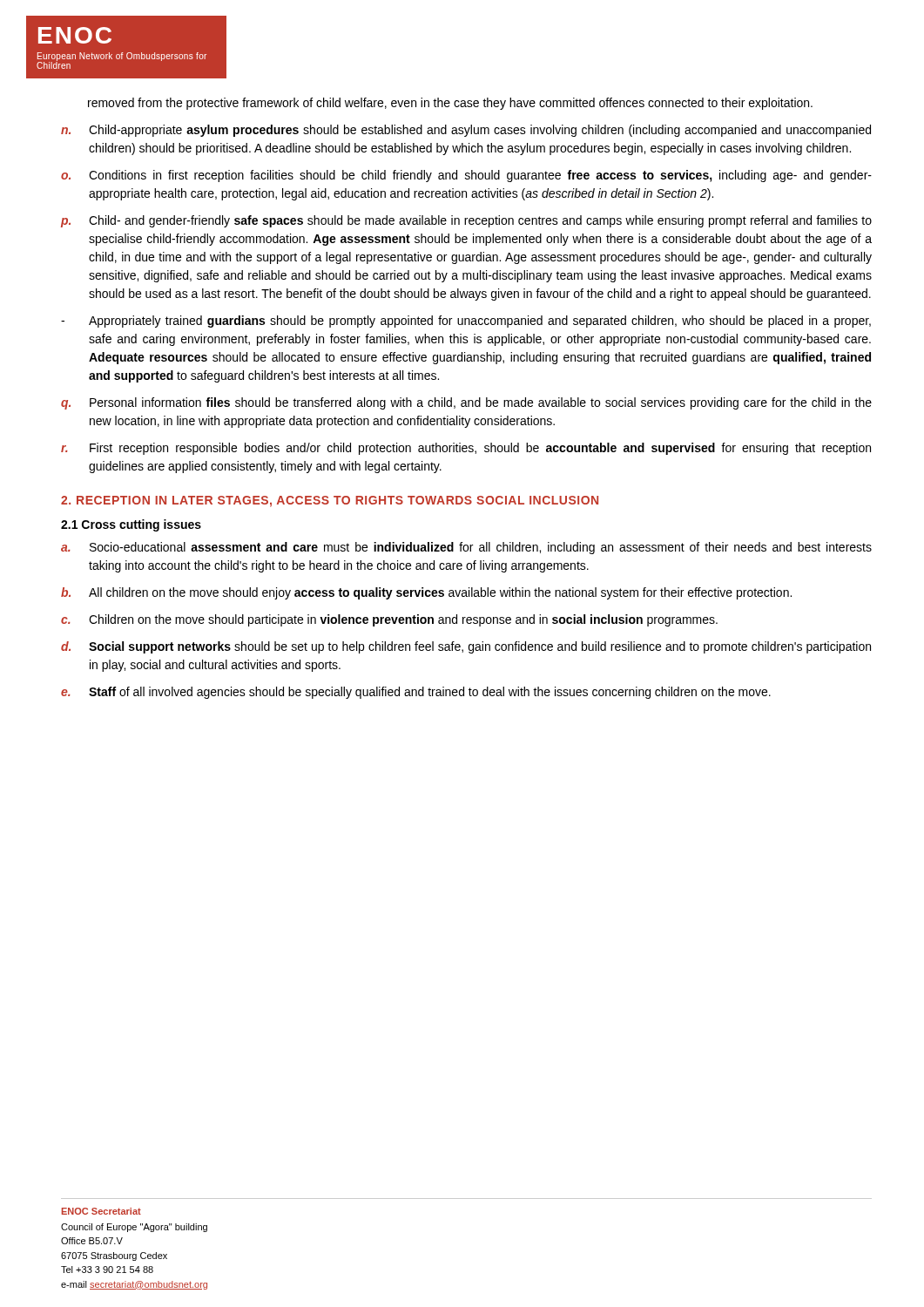Screen dimensions: 1307x924
Task: Find the list item containing "r. First reception responsible bodies and/or child protection"
Action: click(x=466, y=457)
